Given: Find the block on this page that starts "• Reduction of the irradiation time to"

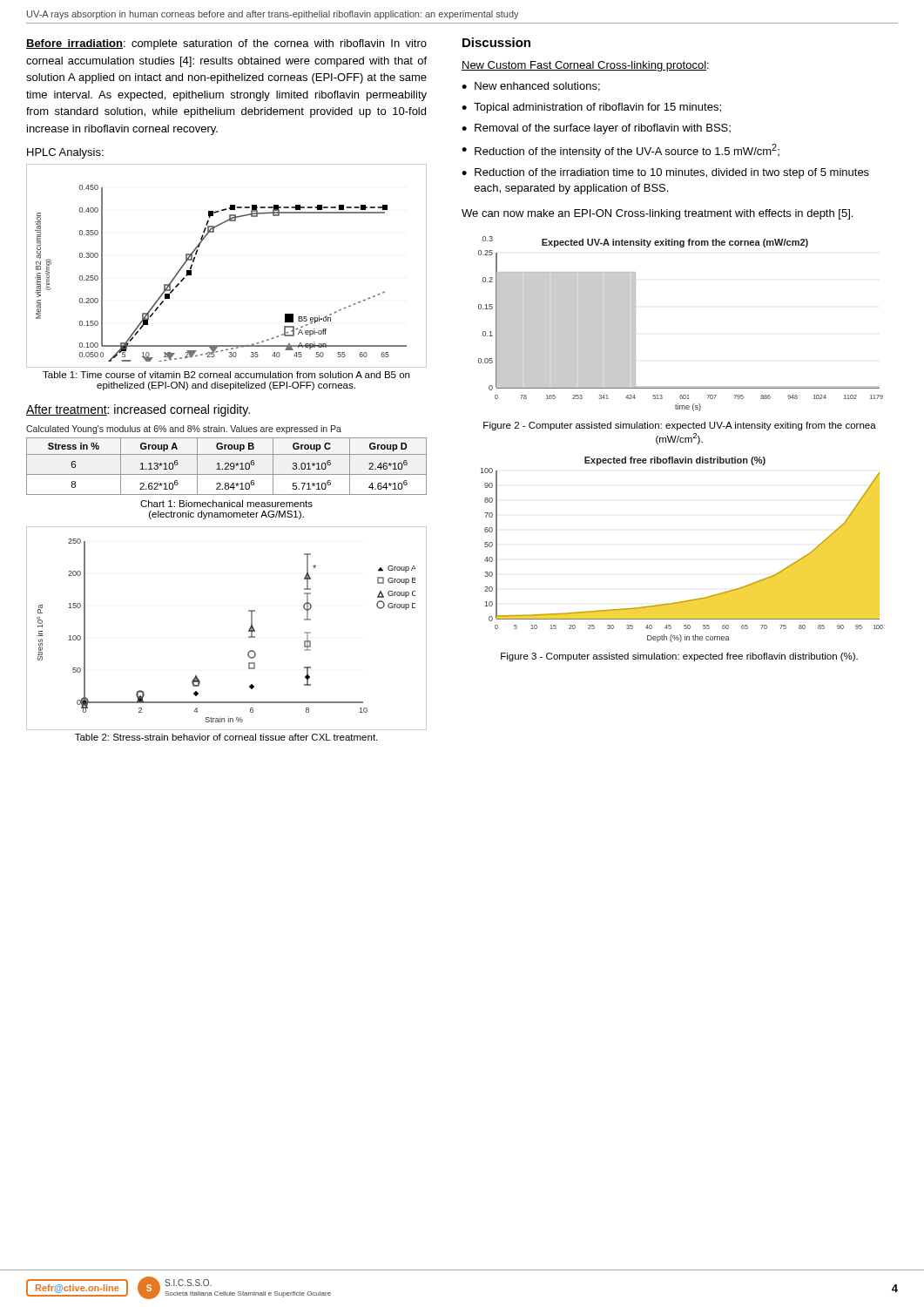Looking at the screenshot, I should 679,180.
